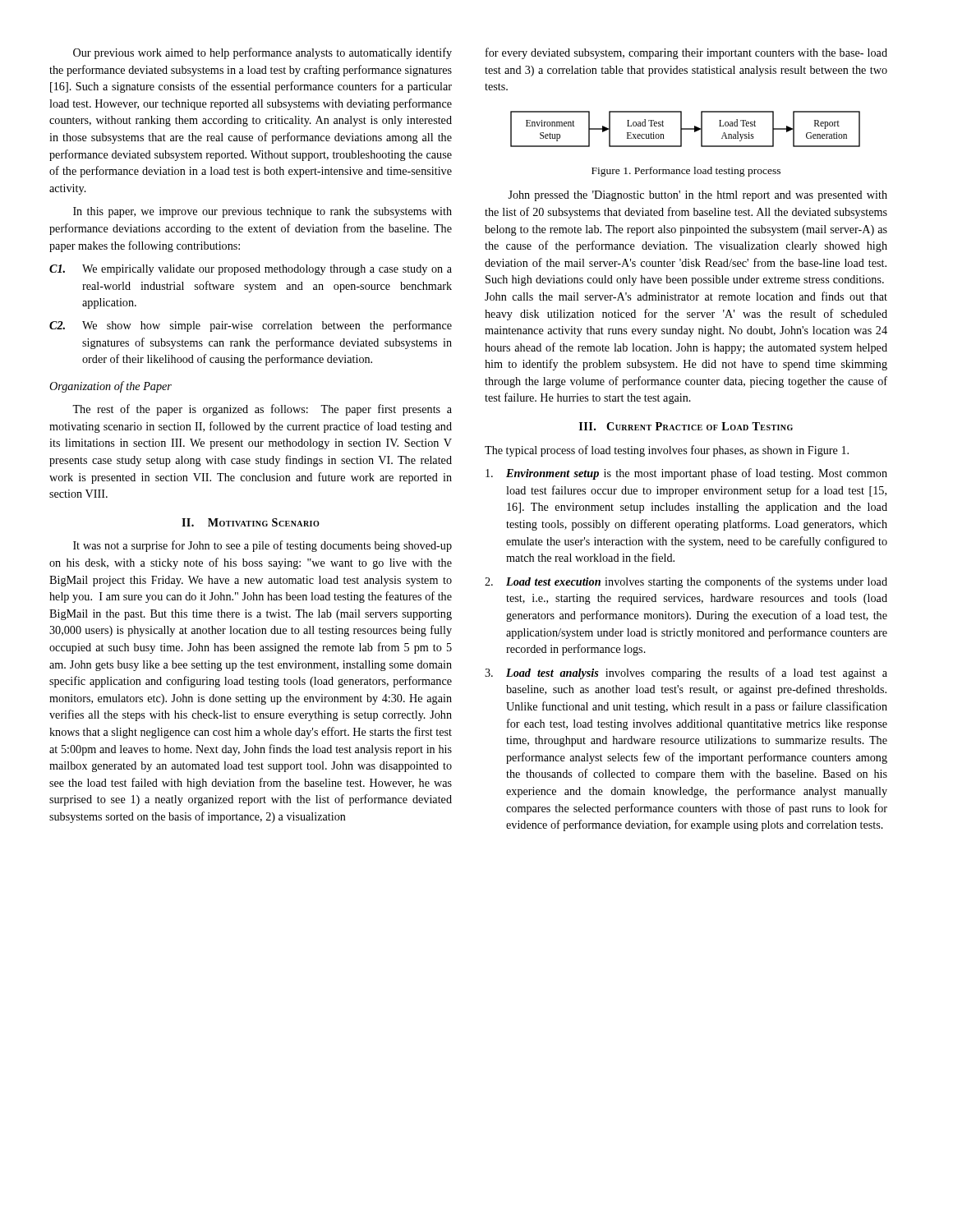Viewport: 953px width, 1232px height.
Task: Click on the text block containing "John pressed the 'Diagnostic"
Action: tap(686, 297)
